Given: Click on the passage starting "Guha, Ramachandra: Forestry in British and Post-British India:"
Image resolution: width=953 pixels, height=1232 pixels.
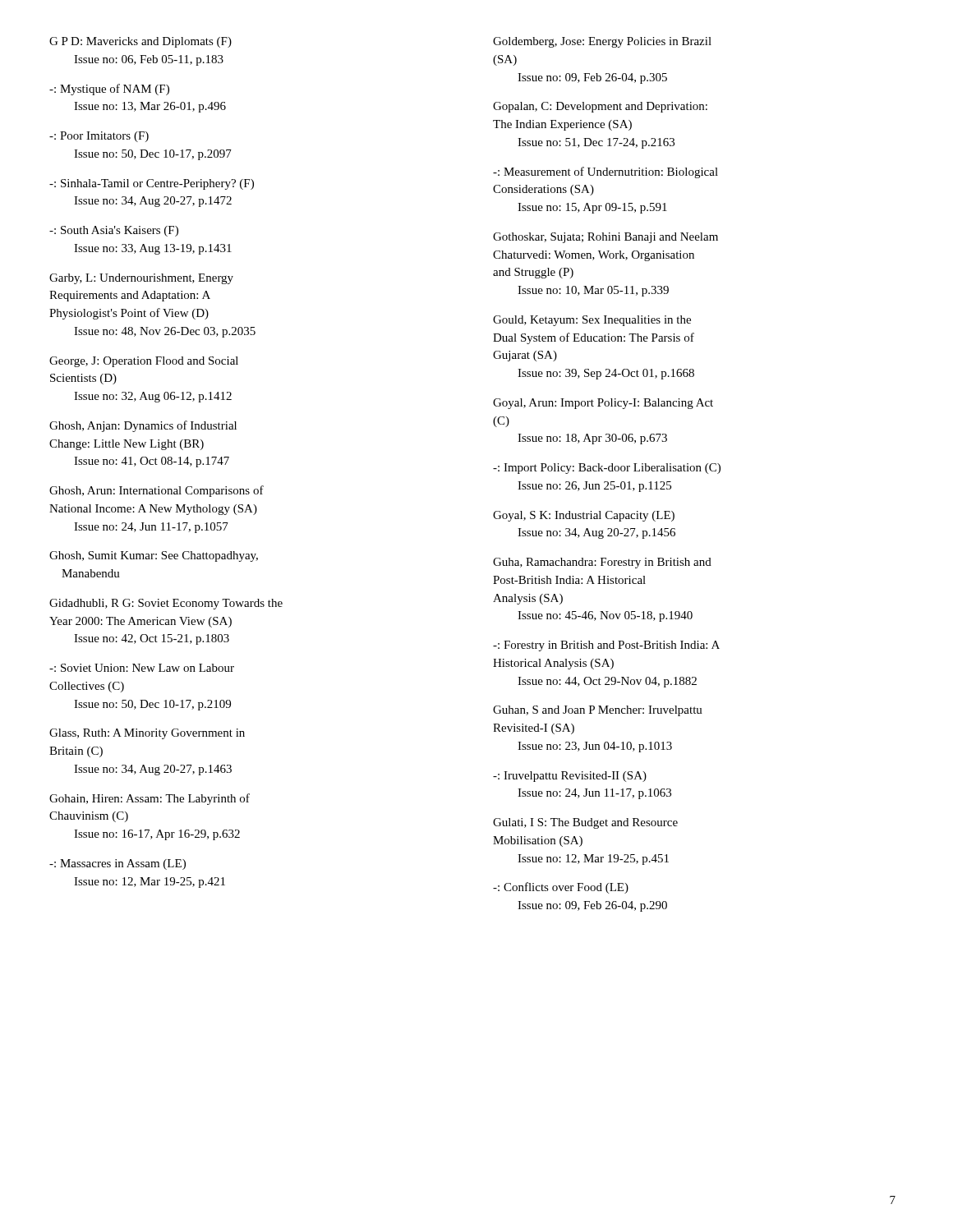Looking at the screenshot, I should pos(602,563).
